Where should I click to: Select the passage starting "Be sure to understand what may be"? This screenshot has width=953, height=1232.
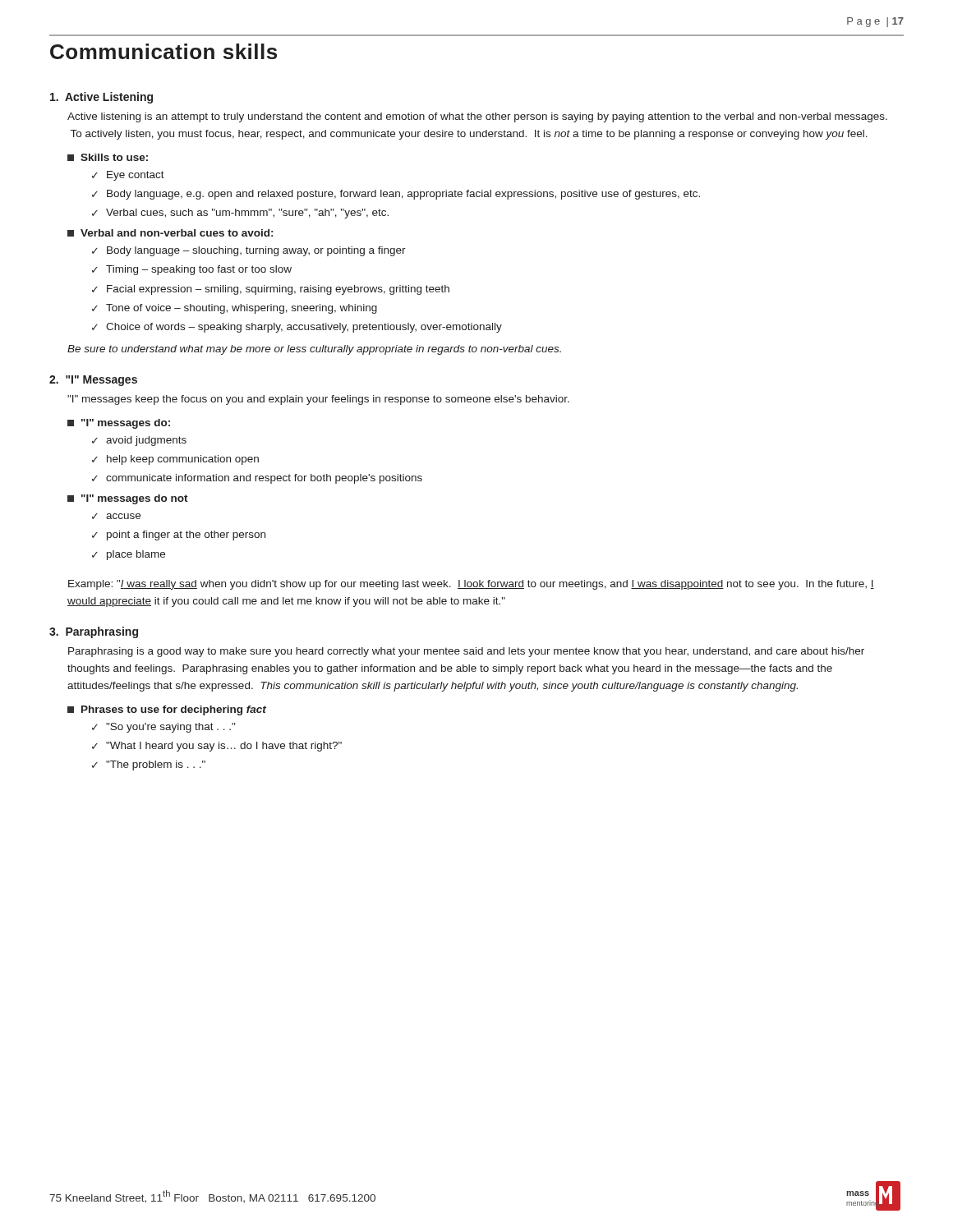tap(315, 349)
